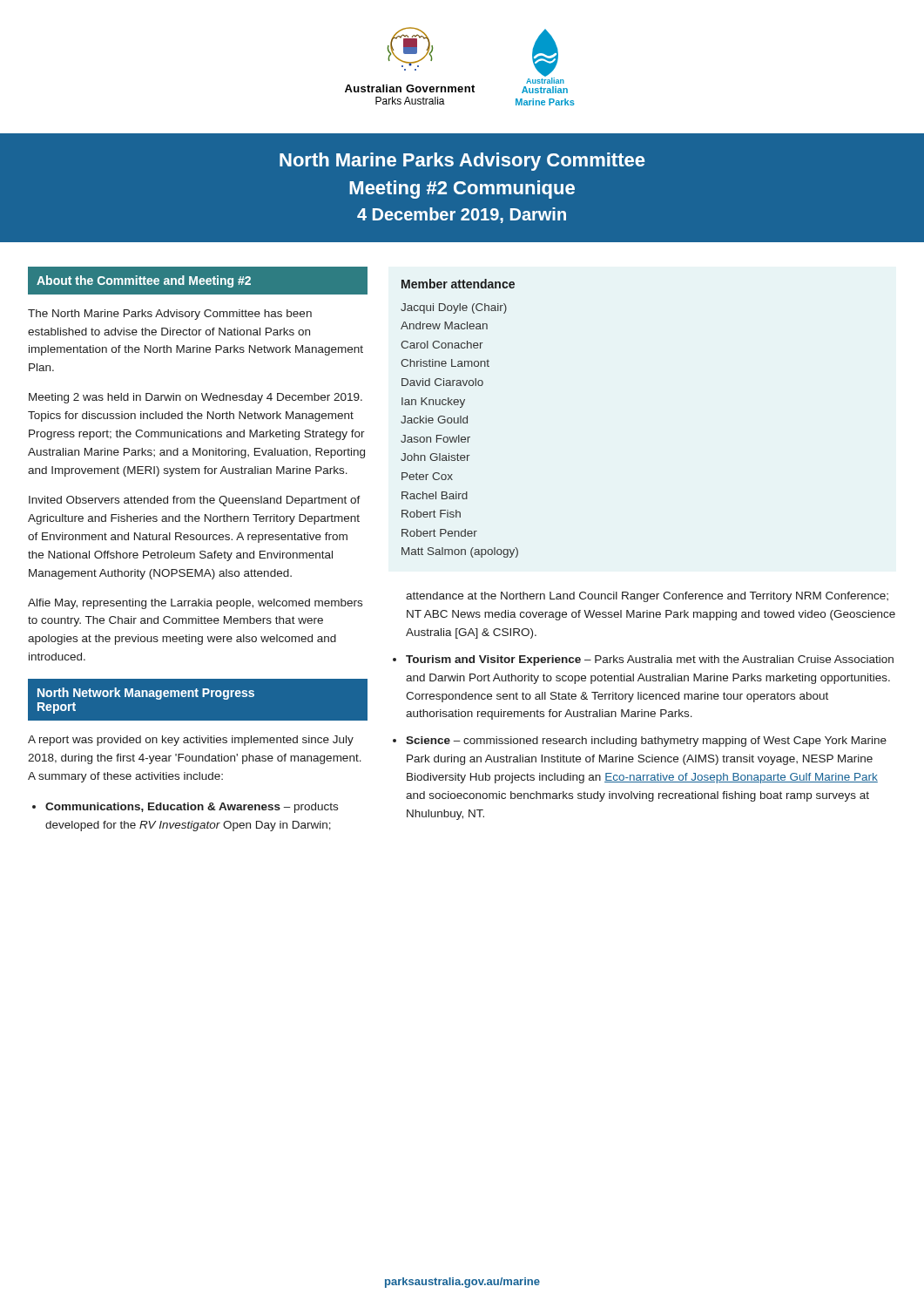Select the table that reads "Member attendance Jacqui Doyle (Chair)"
This screenshot has height=1307, width=924.
(642, 419)
